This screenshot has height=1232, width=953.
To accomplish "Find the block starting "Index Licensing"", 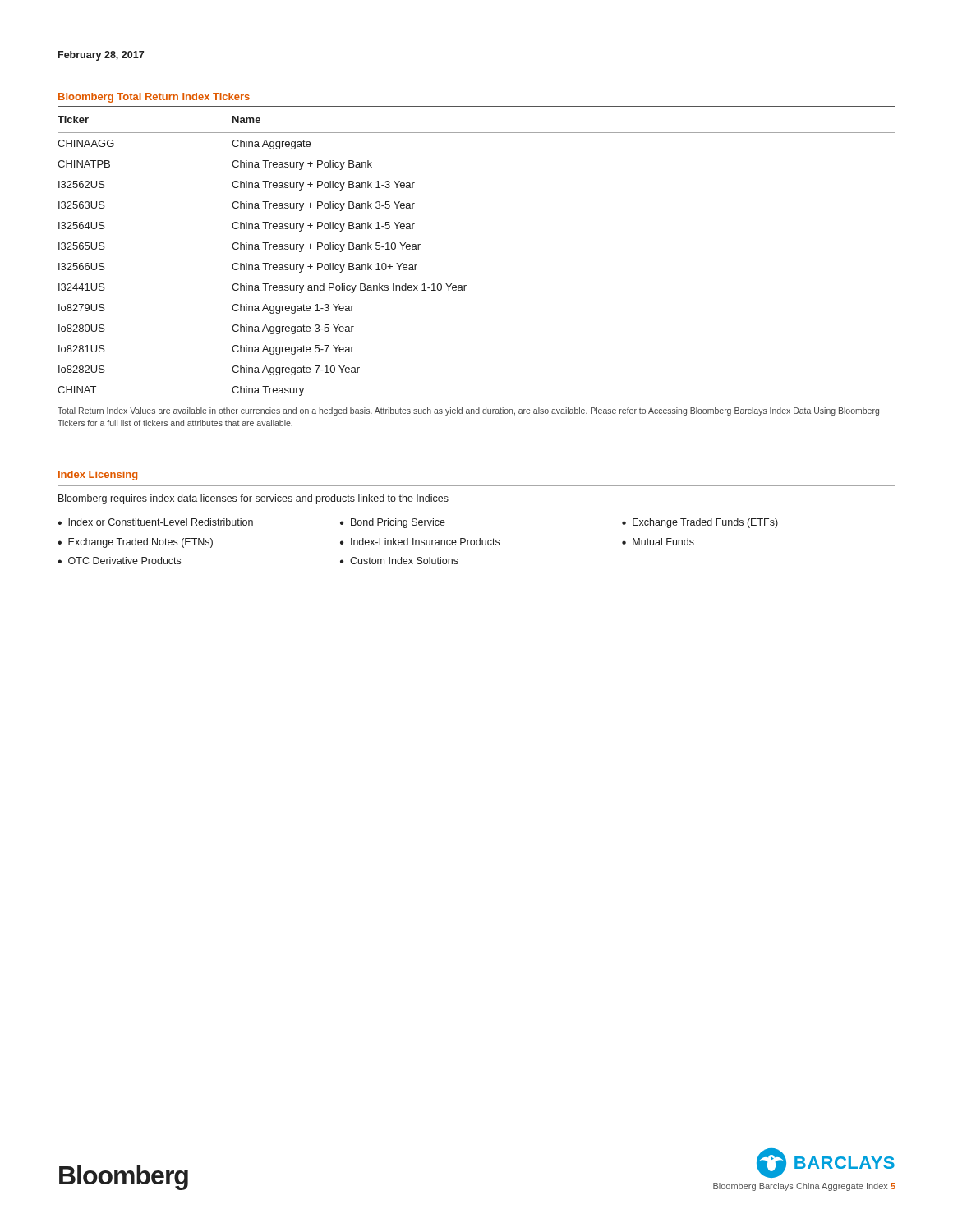I will (x=98, y=475).
